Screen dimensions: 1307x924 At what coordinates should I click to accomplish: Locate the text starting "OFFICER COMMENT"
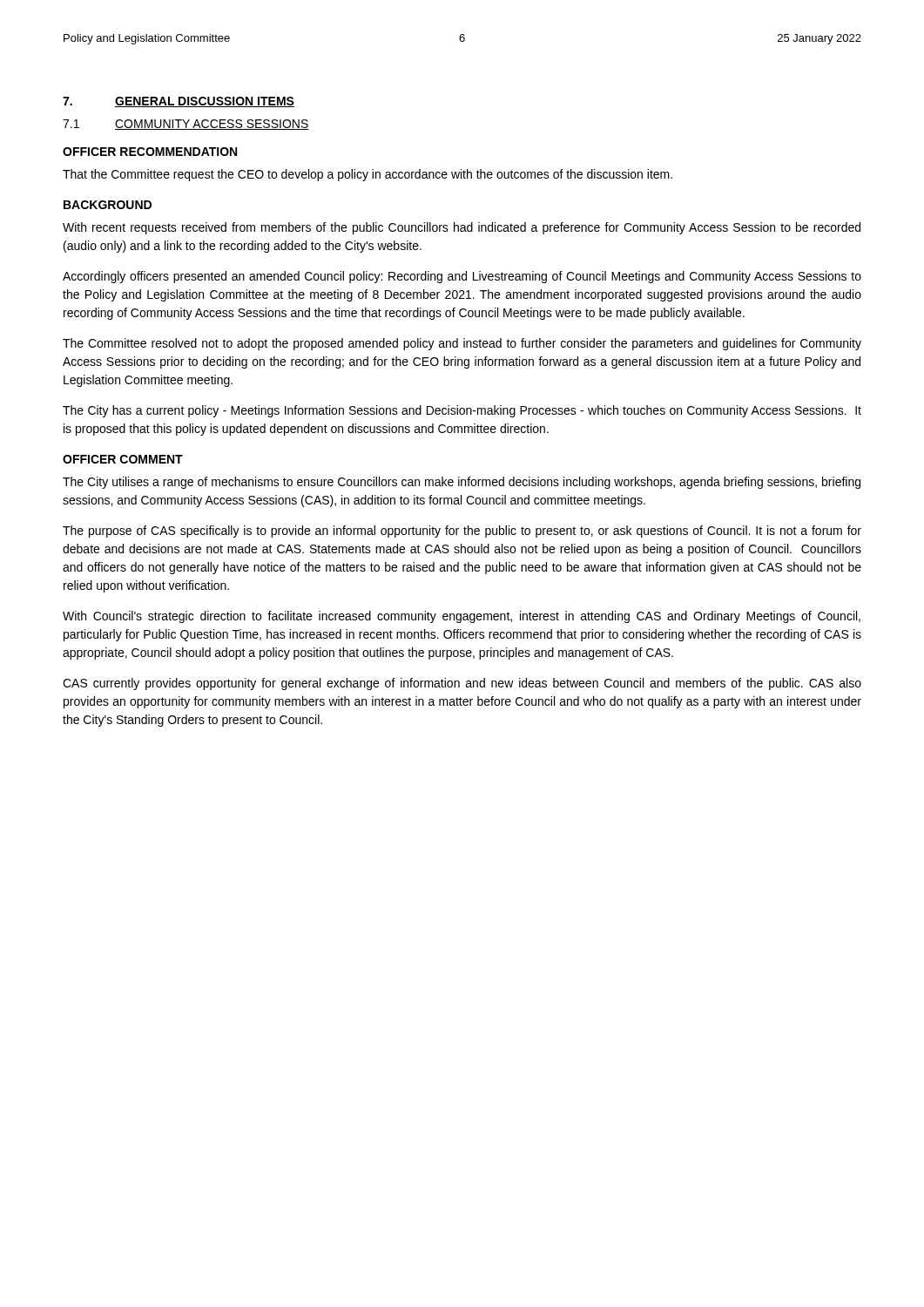click(123, 459)
